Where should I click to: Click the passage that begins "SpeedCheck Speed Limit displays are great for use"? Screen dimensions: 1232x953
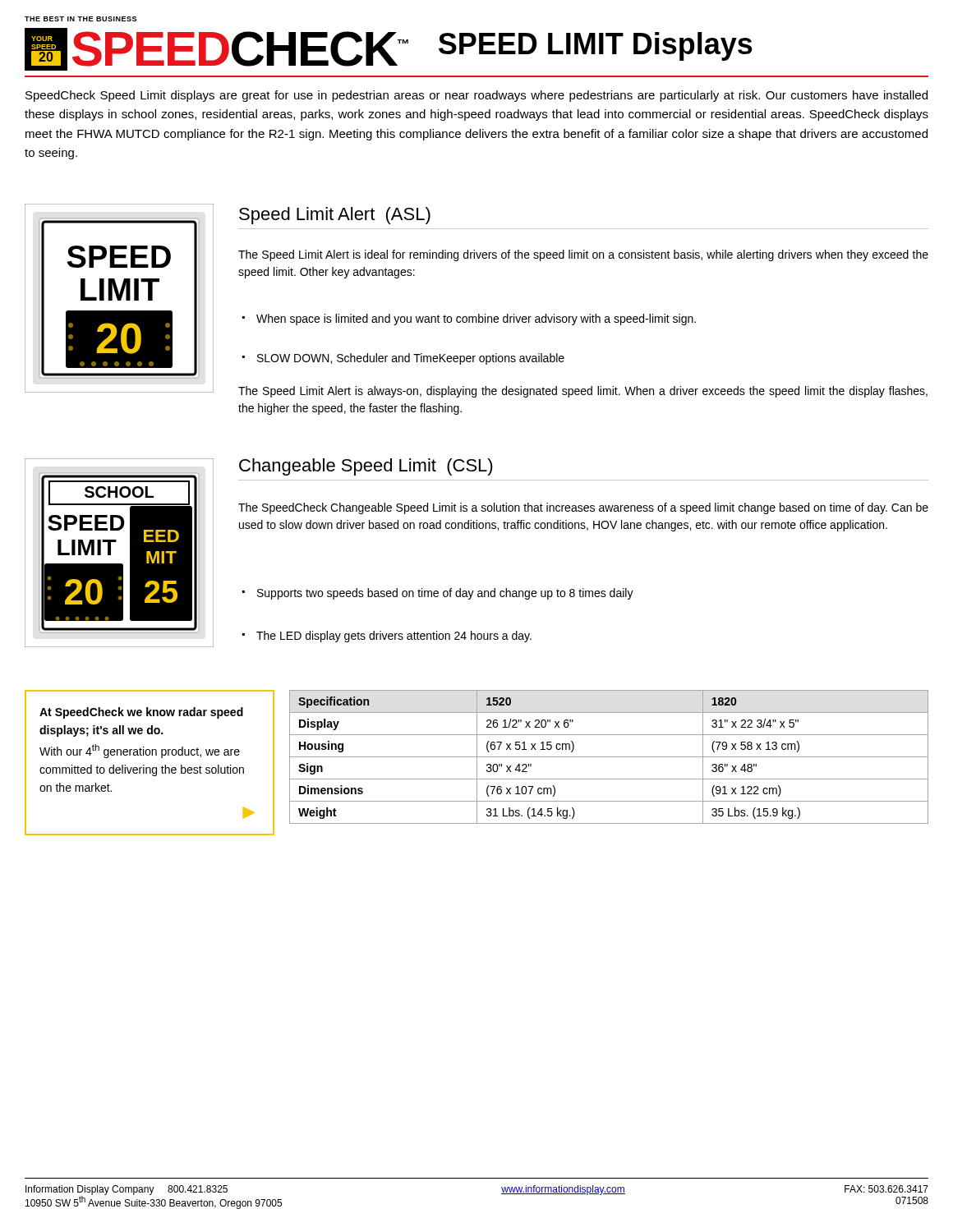coord(476,124)
